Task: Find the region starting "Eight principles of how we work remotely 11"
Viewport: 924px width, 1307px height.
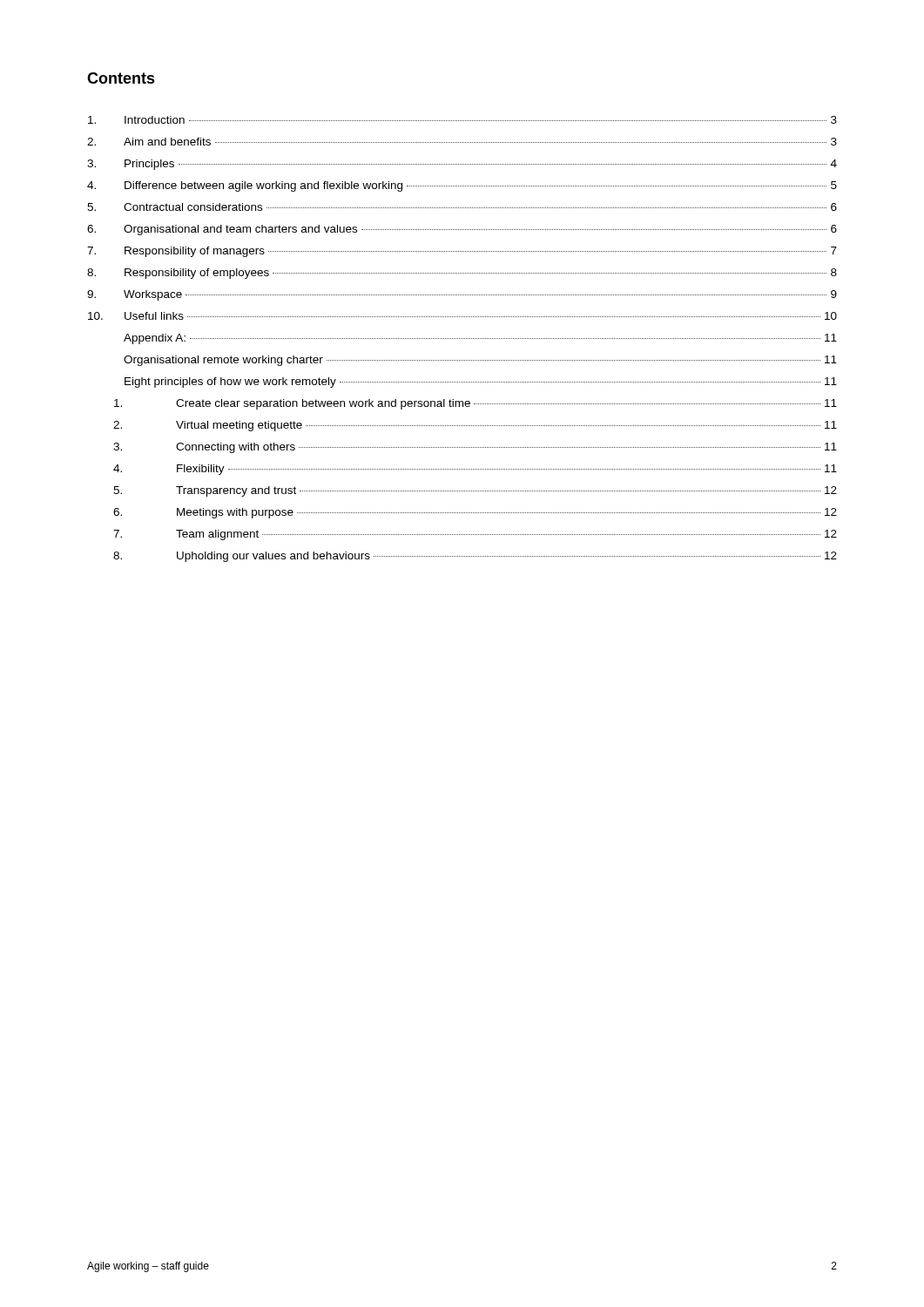Action: pos(480,381)
